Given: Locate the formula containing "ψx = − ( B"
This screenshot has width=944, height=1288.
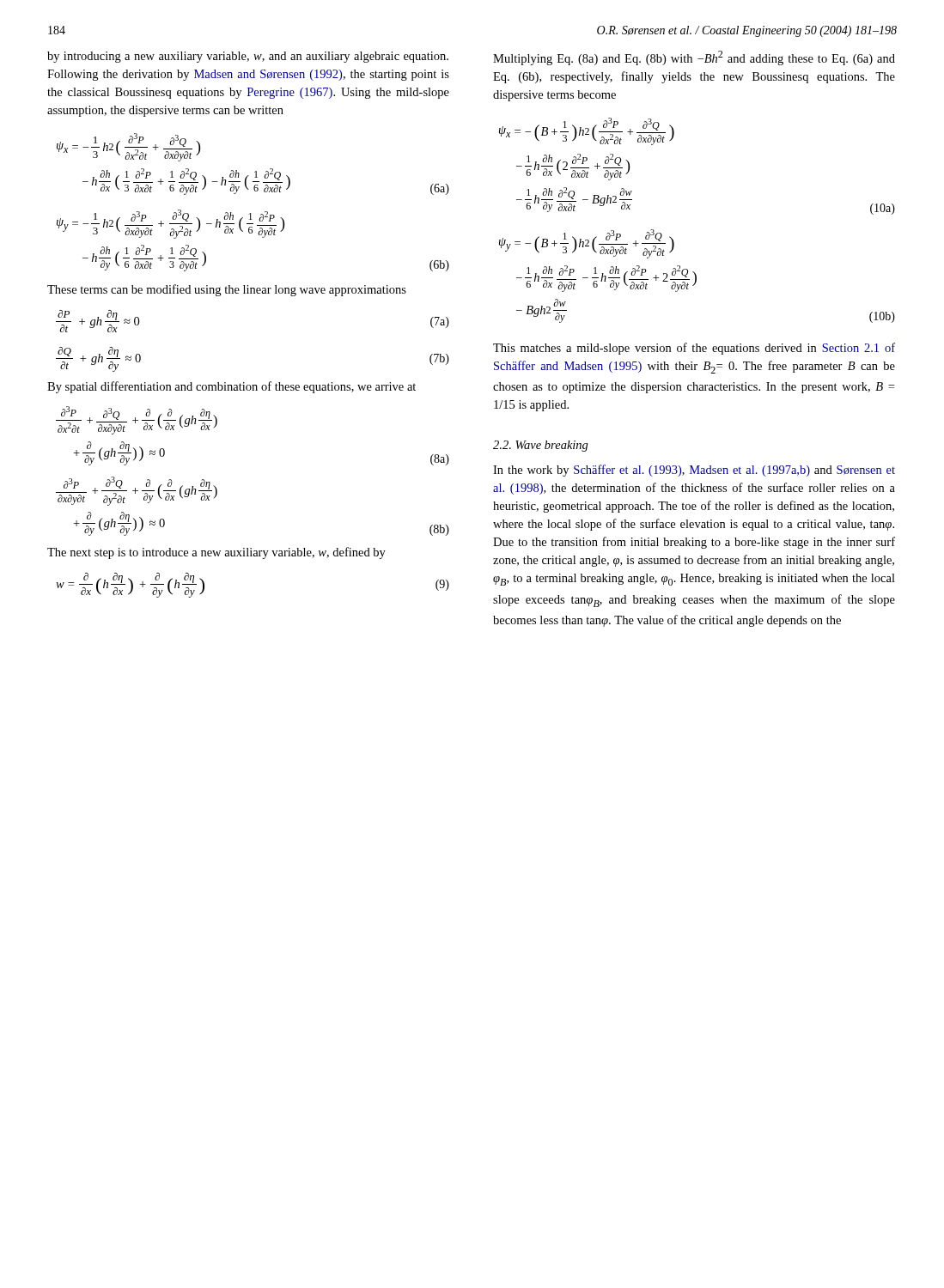Looking at the screenshot, I should click(587, 131).
